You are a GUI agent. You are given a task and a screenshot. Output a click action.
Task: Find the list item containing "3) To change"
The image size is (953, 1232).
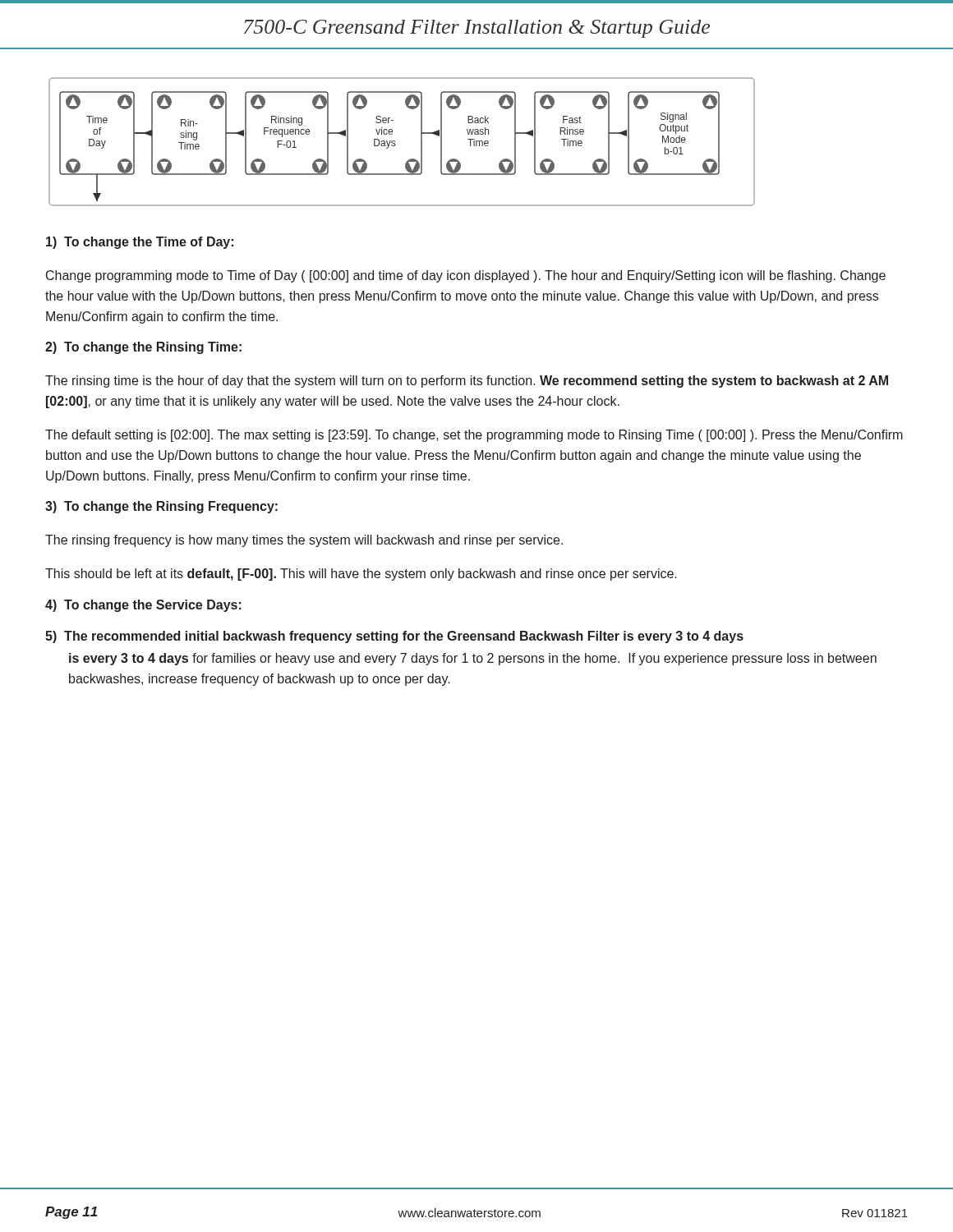[x=161, y=507]
